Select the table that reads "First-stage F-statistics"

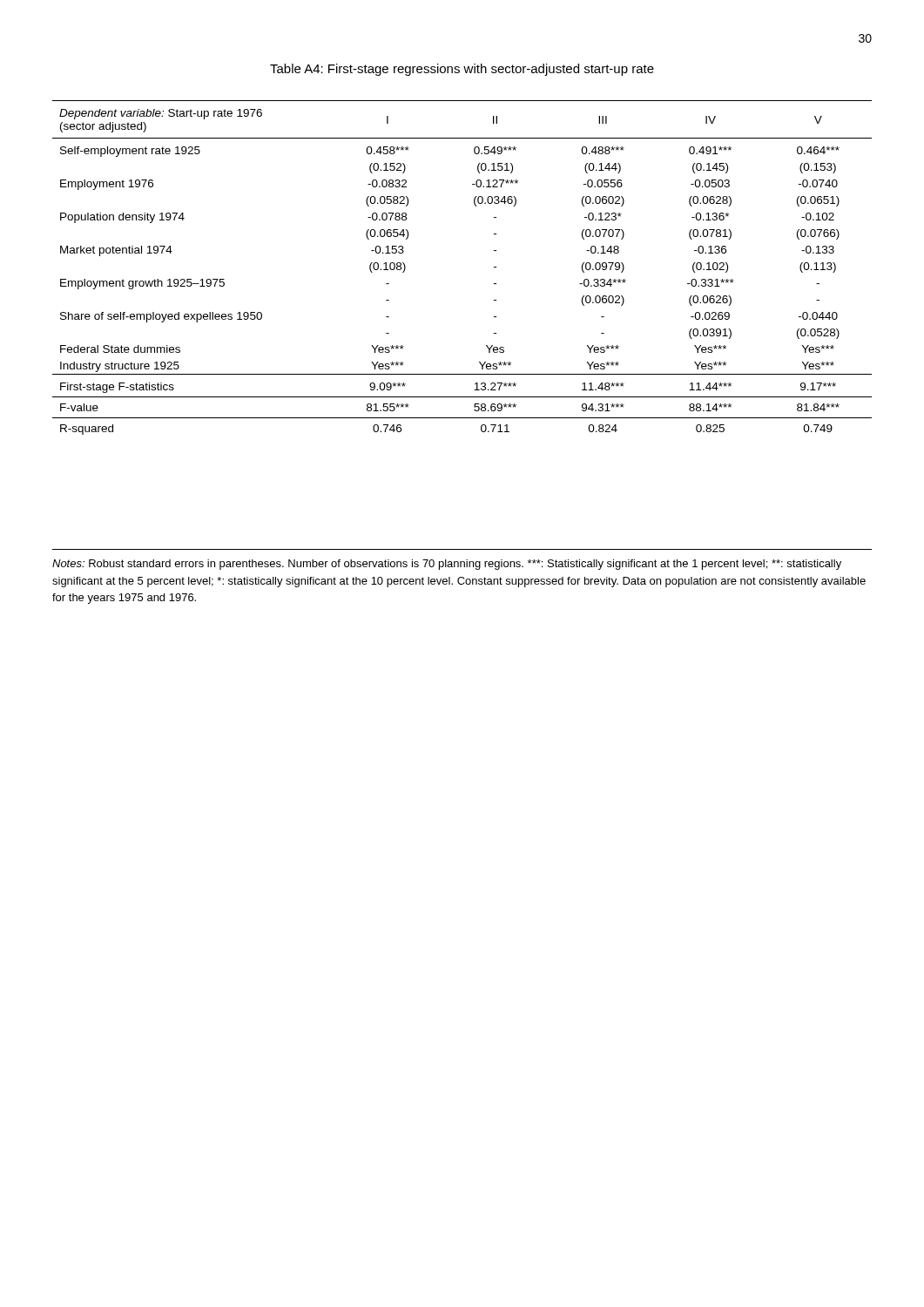462,269
